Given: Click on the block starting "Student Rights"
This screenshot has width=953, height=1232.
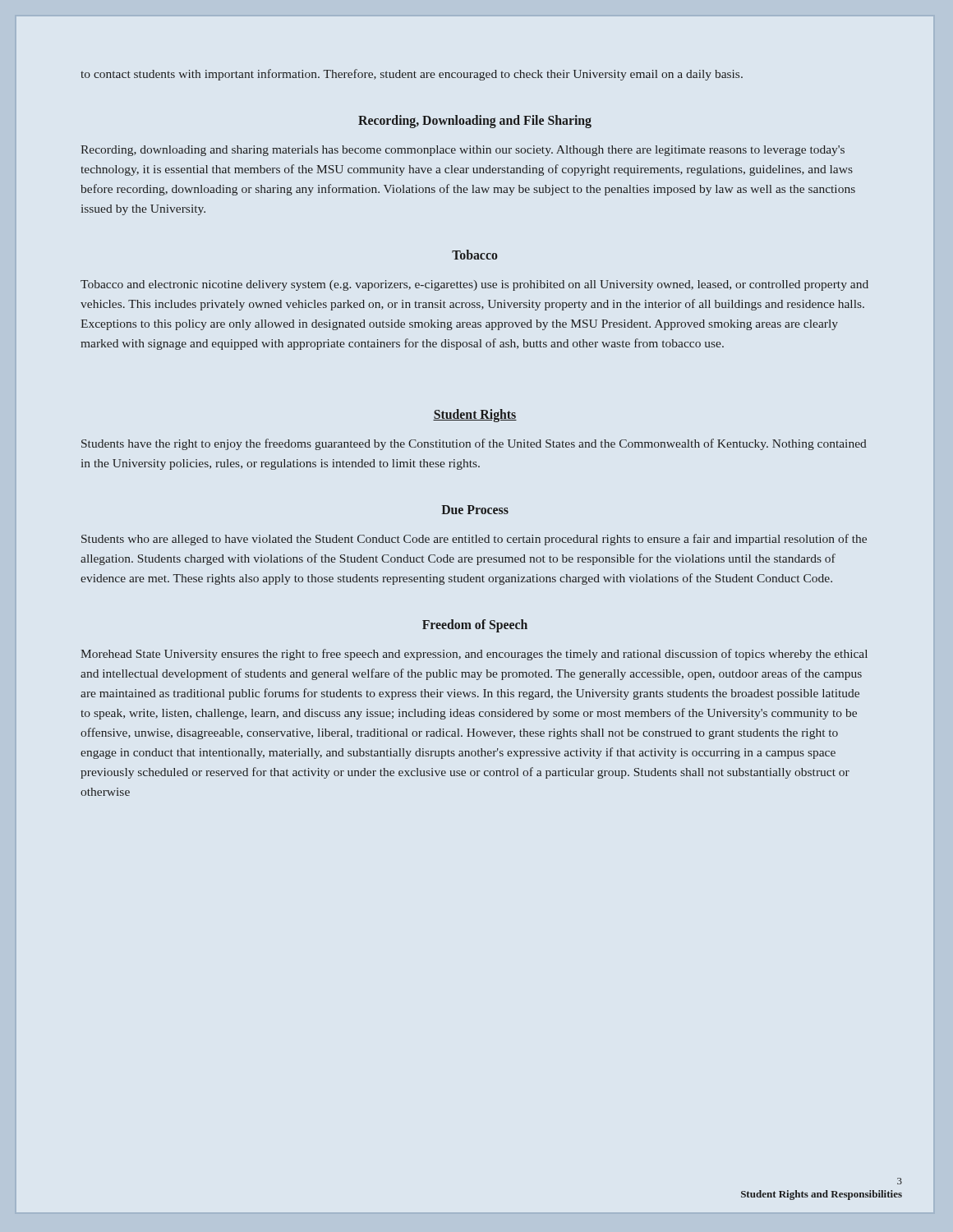Looking at the screenshot, I should (x=475, y=415).
